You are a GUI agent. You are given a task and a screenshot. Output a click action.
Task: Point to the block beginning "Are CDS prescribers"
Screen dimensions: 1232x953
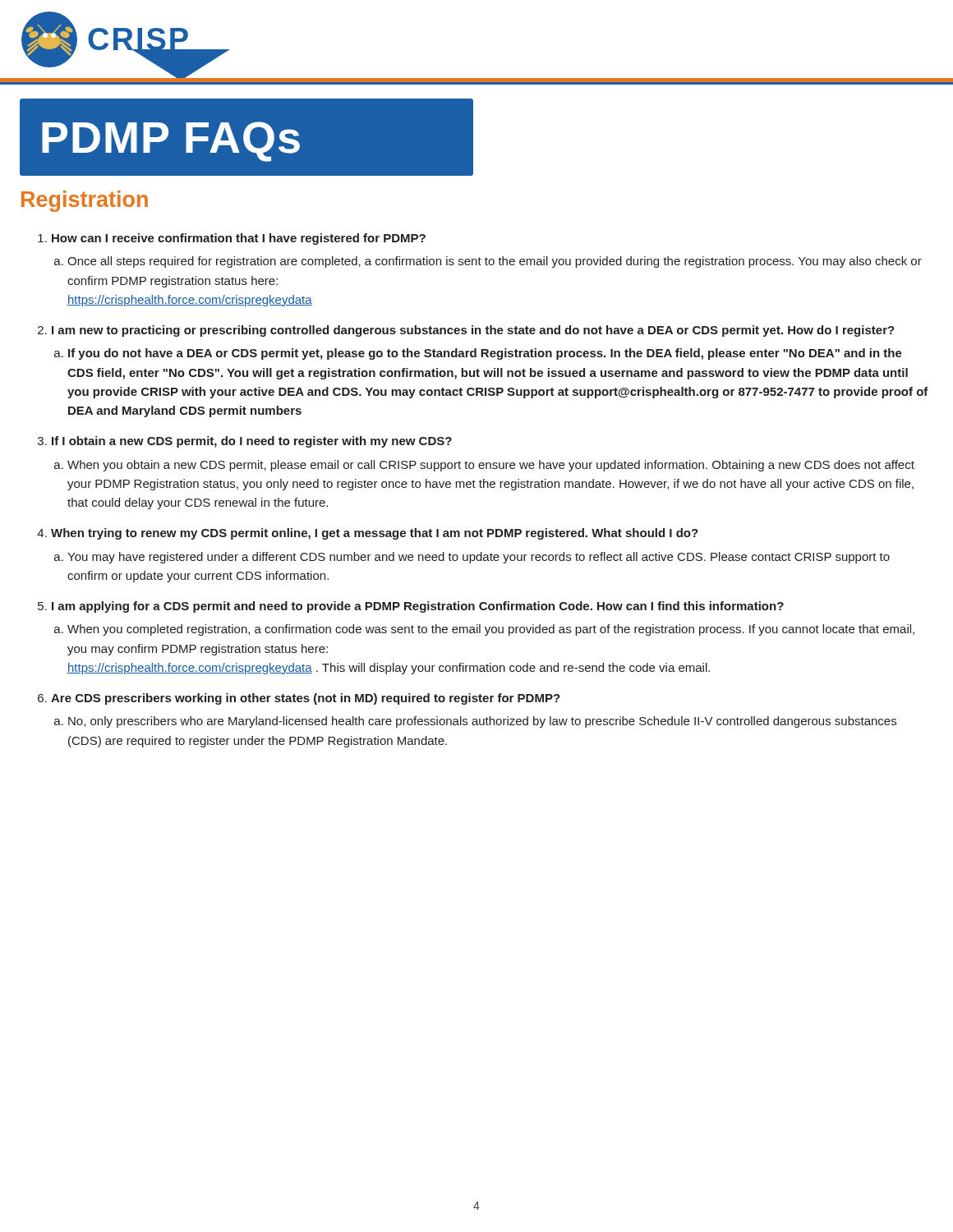490,720
